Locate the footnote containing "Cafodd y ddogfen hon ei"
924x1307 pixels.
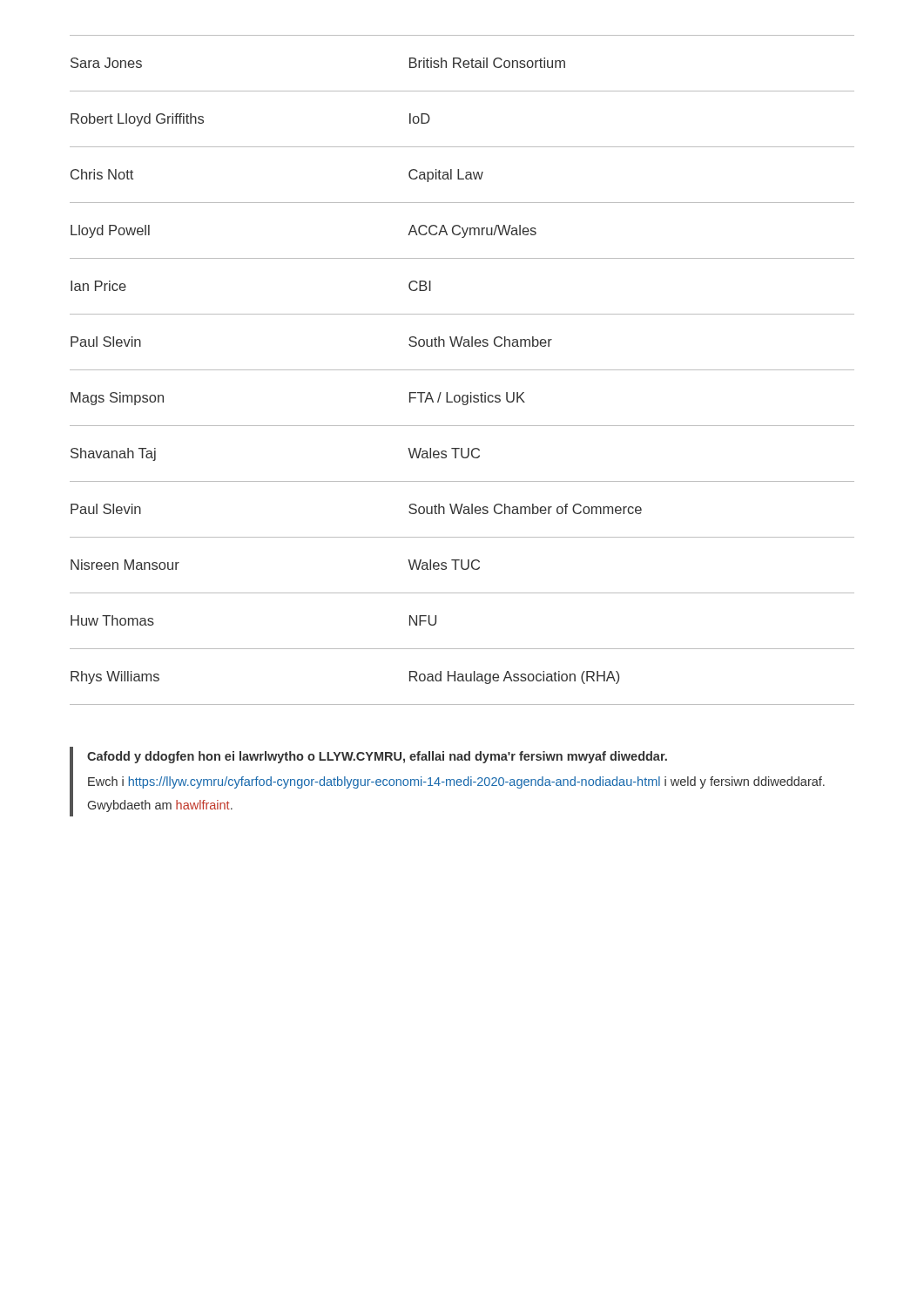pyautogui.click(x=471, y=781)
